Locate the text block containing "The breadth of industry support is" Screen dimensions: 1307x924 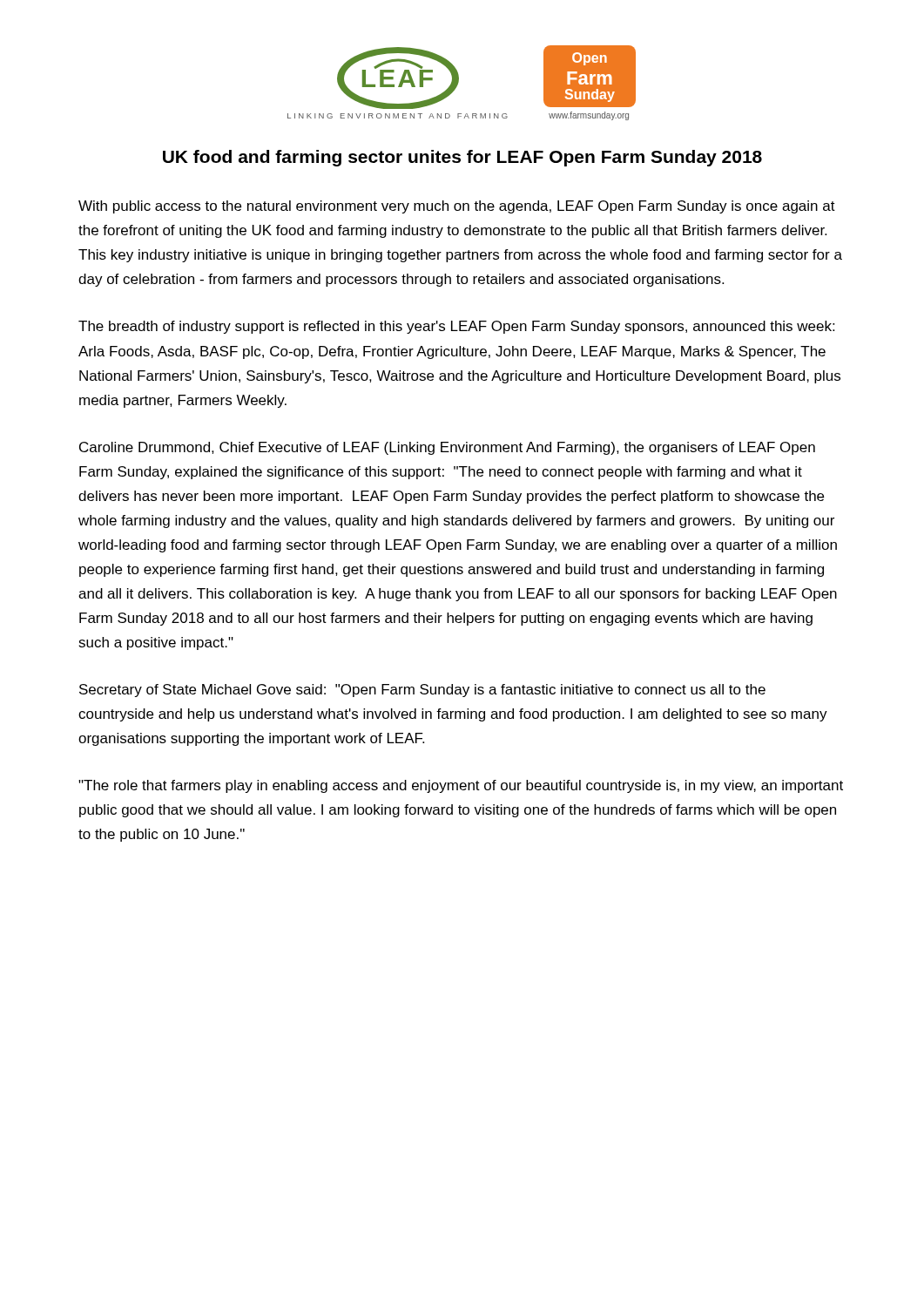(460, 363)
